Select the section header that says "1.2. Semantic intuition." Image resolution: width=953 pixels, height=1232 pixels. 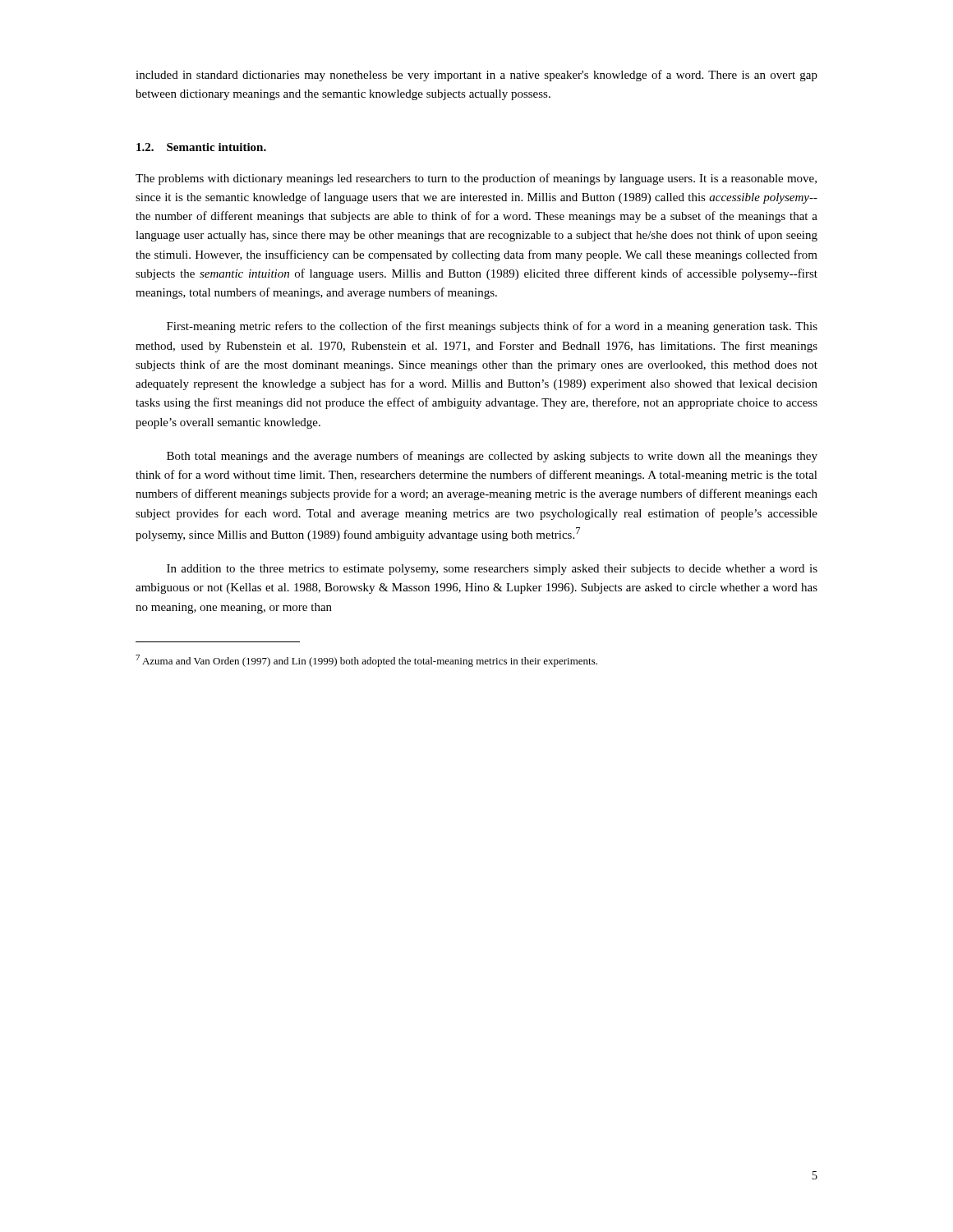click(x=201, y=147)
